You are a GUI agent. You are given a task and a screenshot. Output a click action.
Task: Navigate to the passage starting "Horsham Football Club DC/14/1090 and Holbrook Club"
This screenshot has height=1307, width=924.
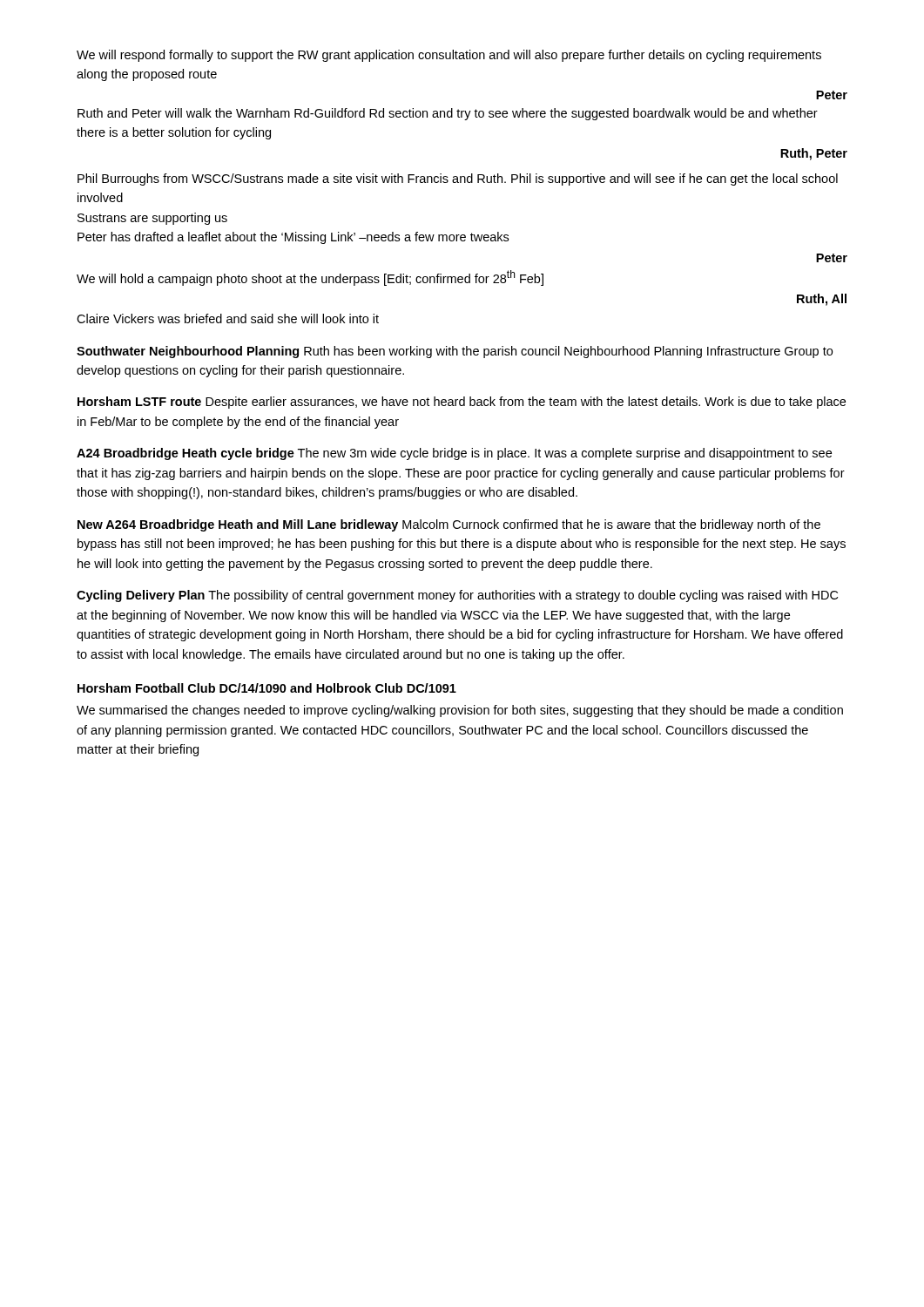pos(266,688)
